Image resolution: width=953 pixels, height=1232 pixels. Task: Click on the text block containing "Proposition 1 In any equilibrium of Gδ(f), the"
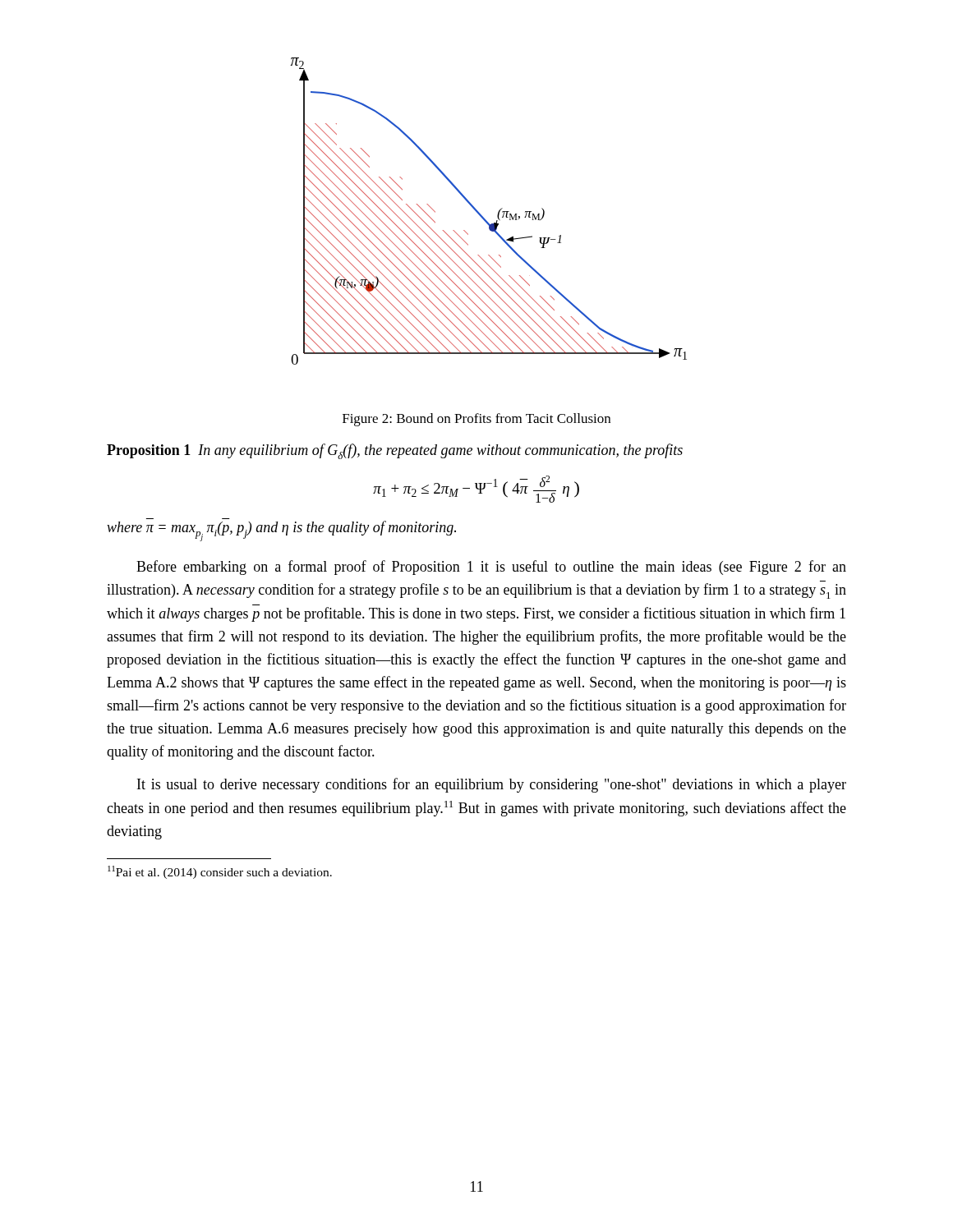point(395,452)
